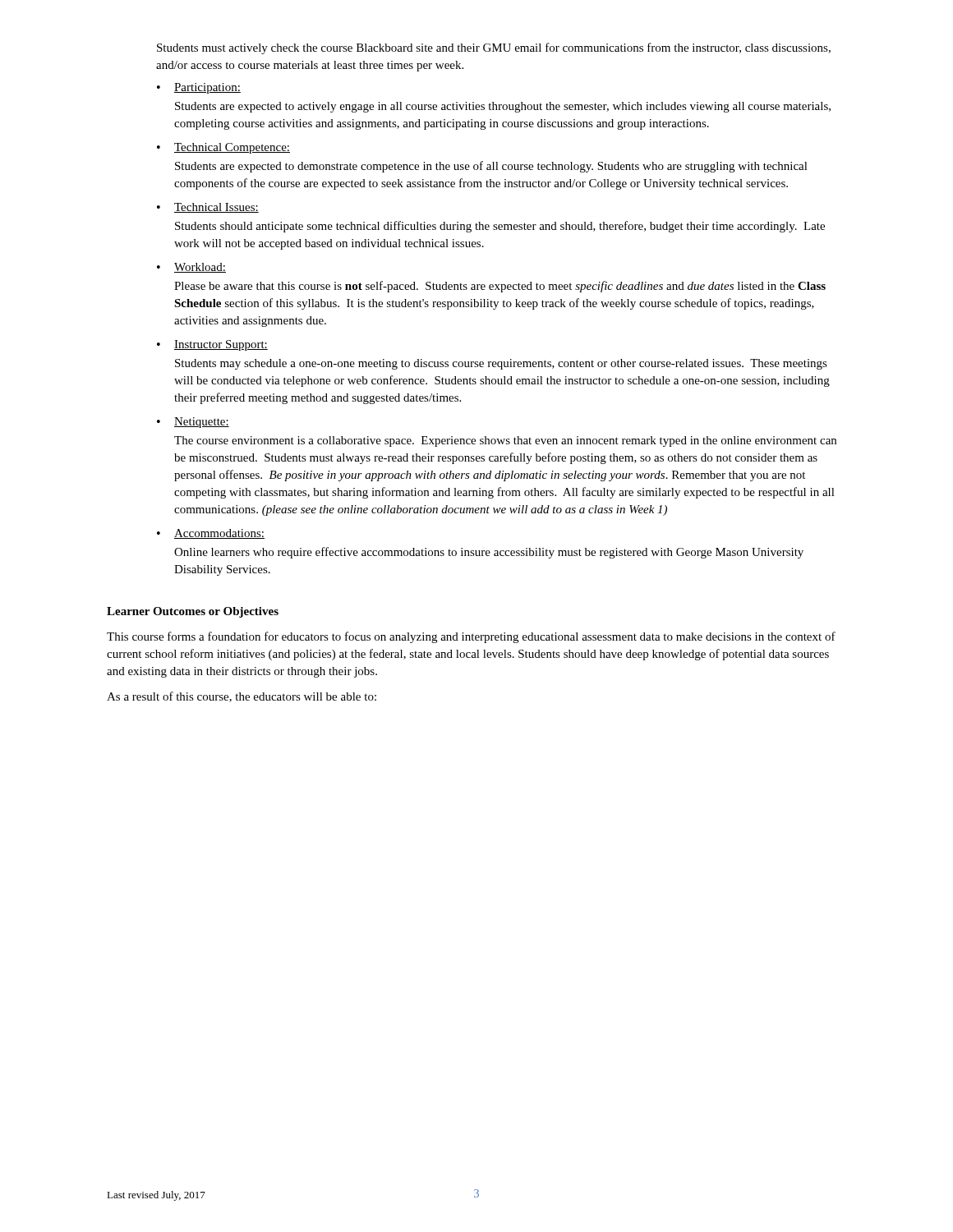The height and width of the screenshot is (1232, 953).
Task: Find the text block that says "This course forms a"
Action: tap(476, 654)
